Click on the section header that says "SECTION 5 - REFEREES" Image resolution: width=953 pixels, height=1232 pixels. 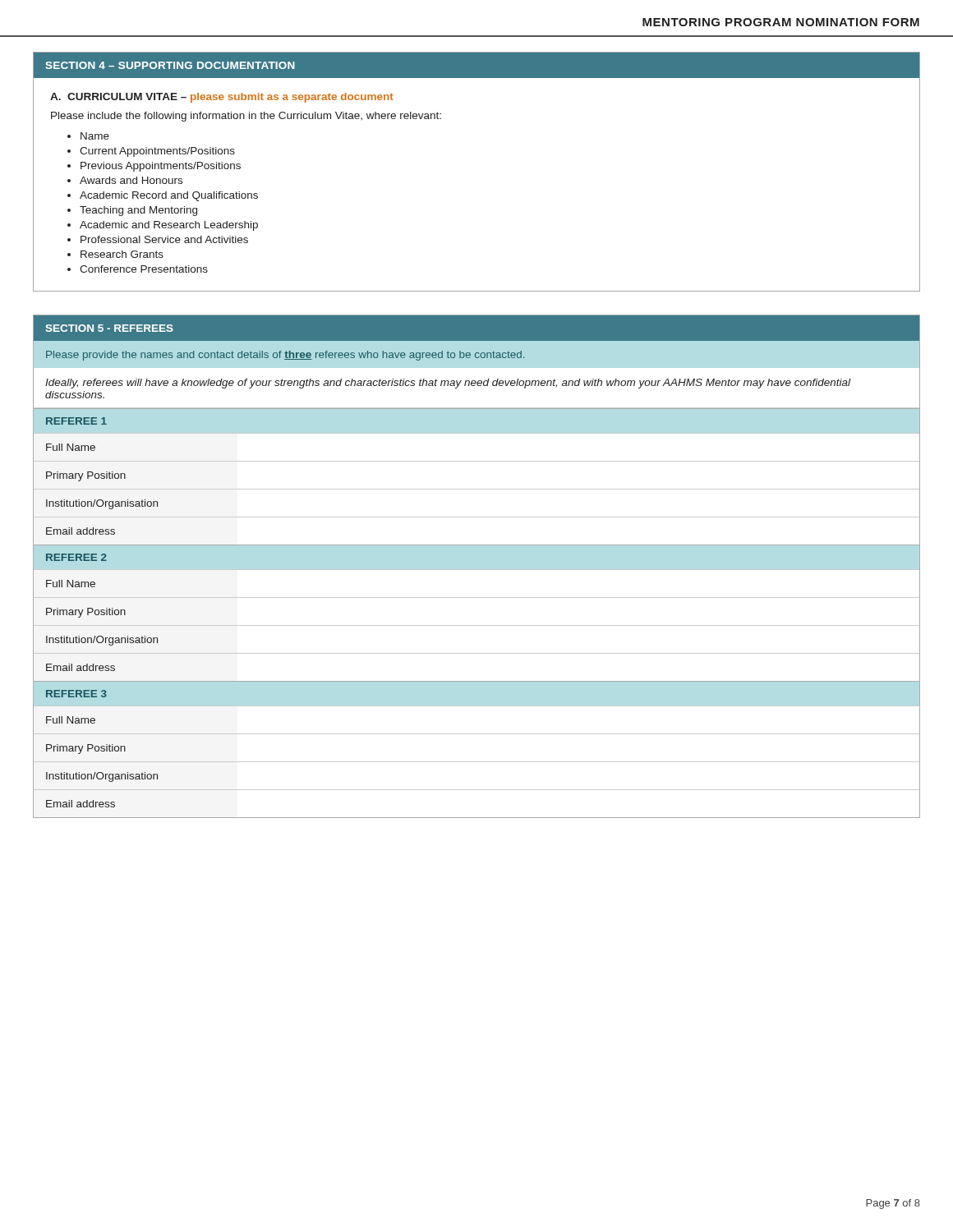pos(109,328)
